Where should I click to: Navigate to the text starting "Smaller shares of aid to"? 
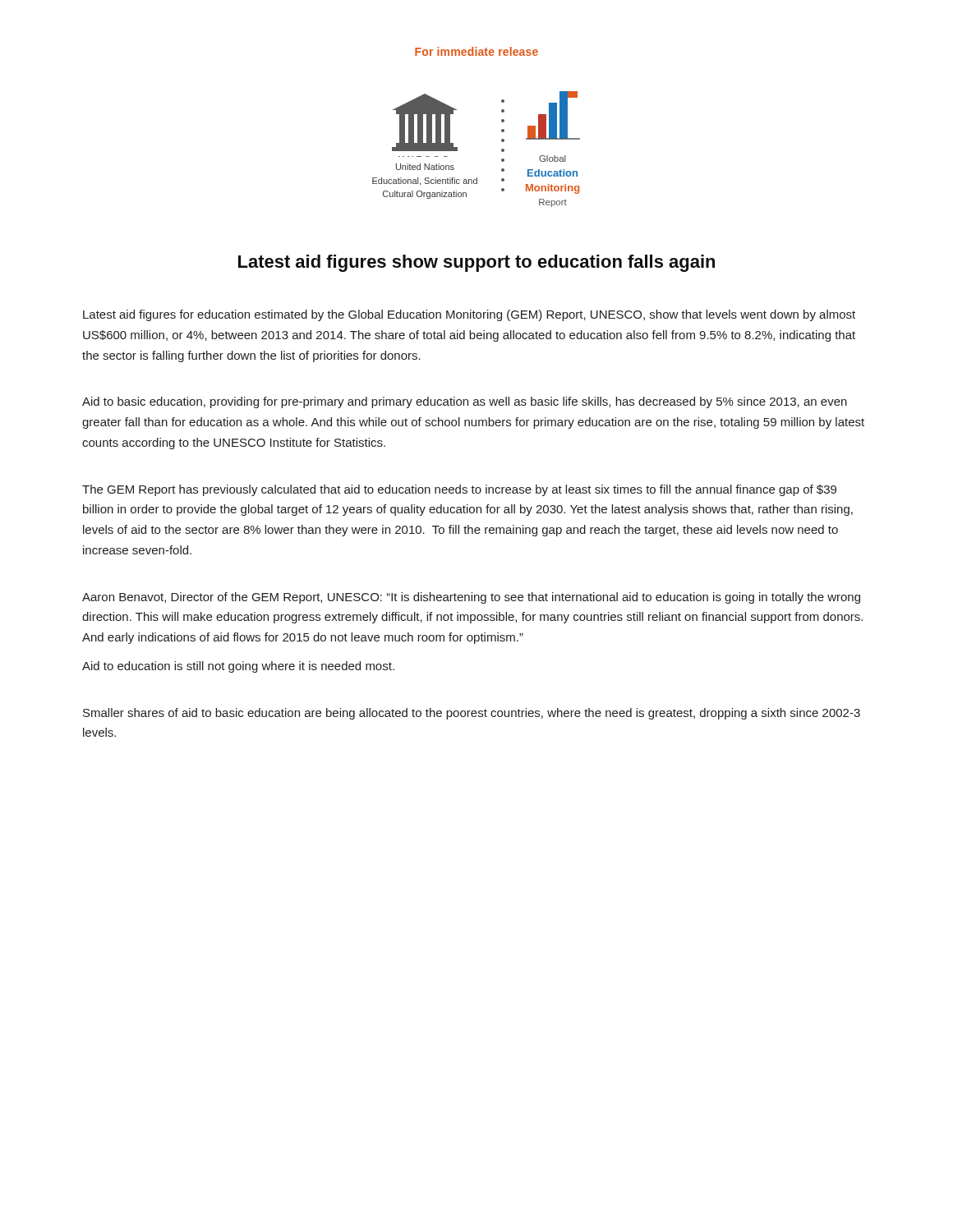pos(471,722)
